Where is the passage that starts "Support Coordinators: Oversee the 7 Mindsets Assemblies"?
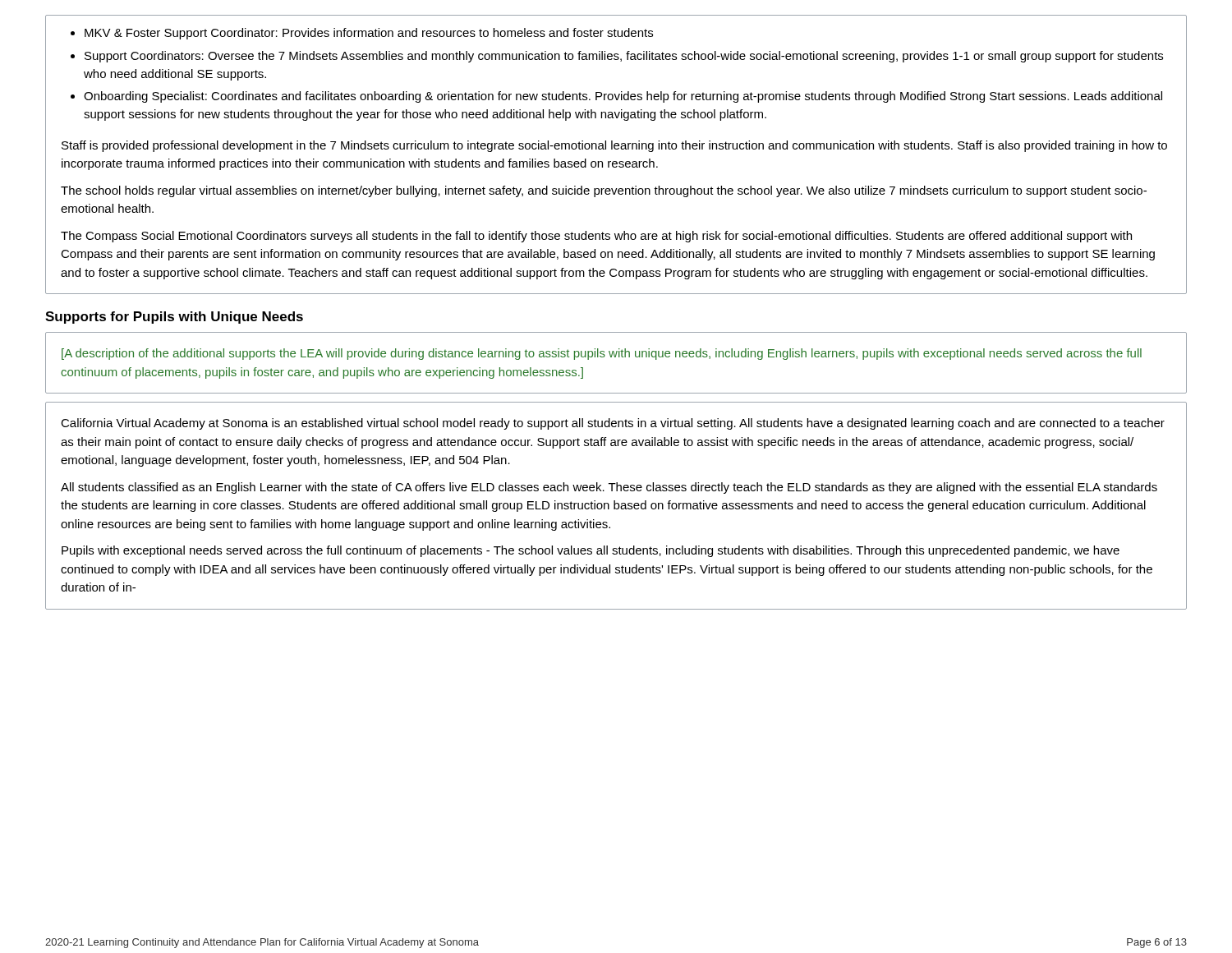Image resolution: width=1232 pixels, height=953 pixels. tap(624, 64)
